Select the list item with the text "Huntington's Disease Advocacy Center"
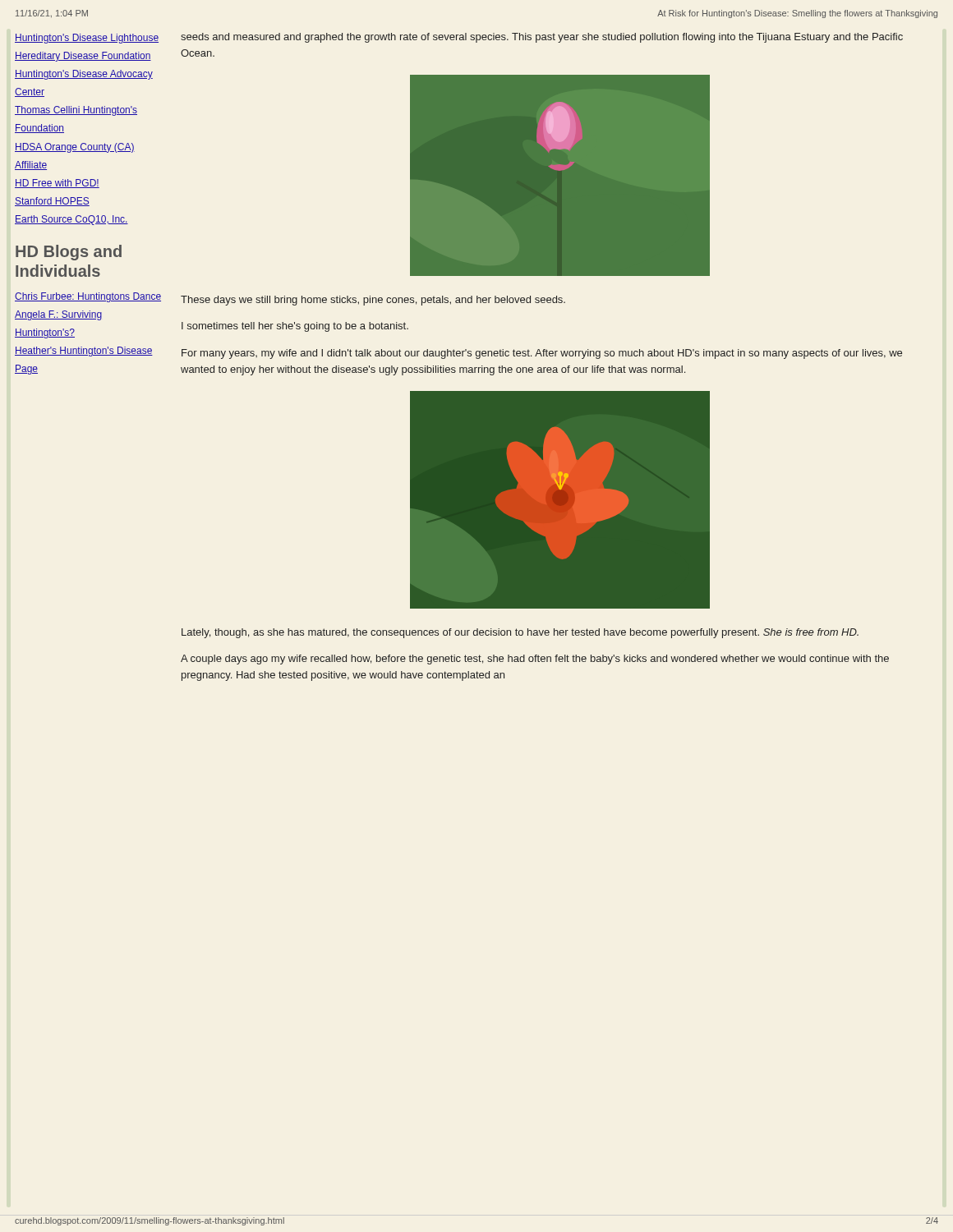Screen dimensions: 1232x953 [84, 83]
